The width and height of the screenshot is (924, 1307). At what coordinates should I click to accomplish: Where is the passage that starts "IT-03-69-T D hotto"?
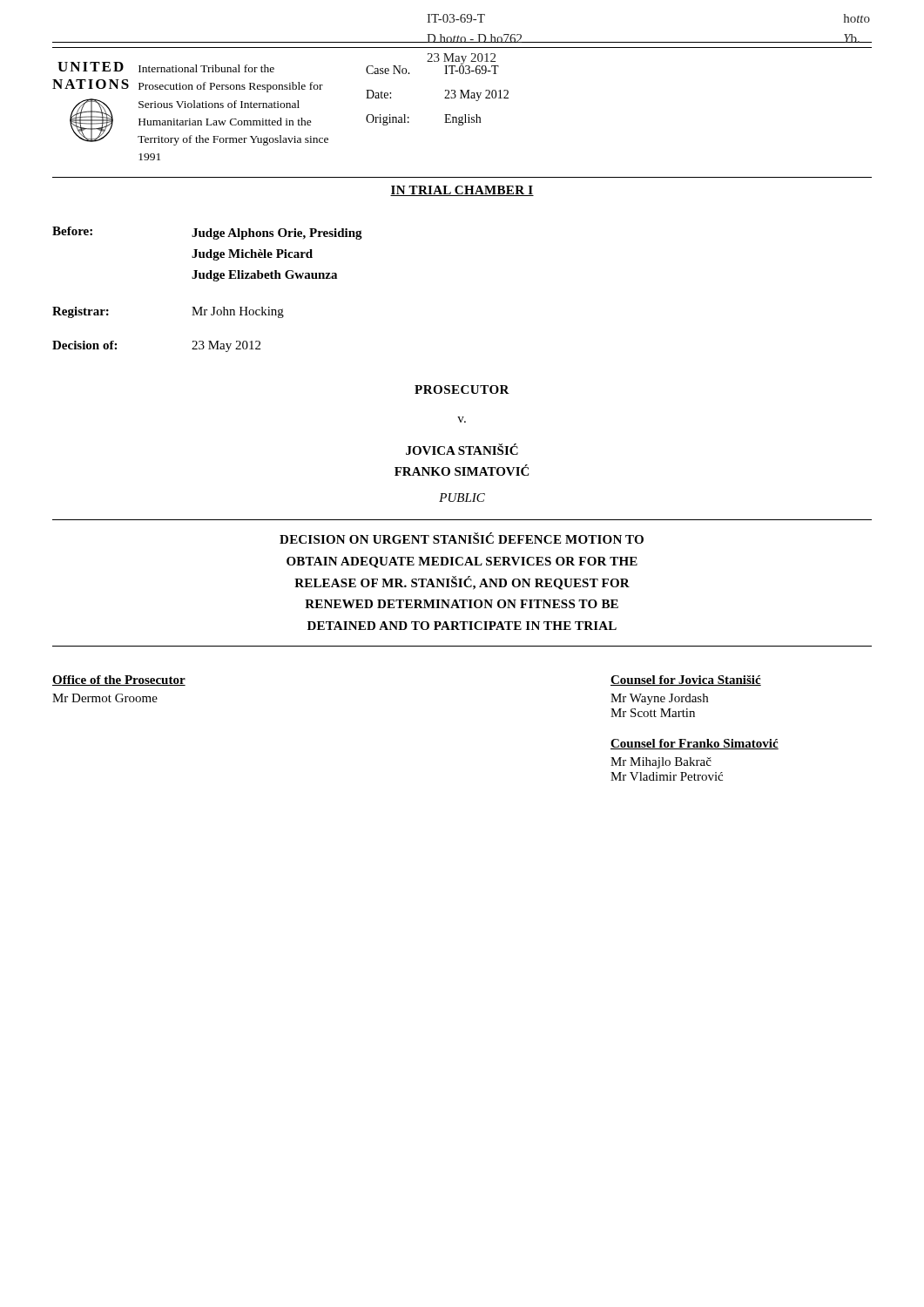[475, 38]
